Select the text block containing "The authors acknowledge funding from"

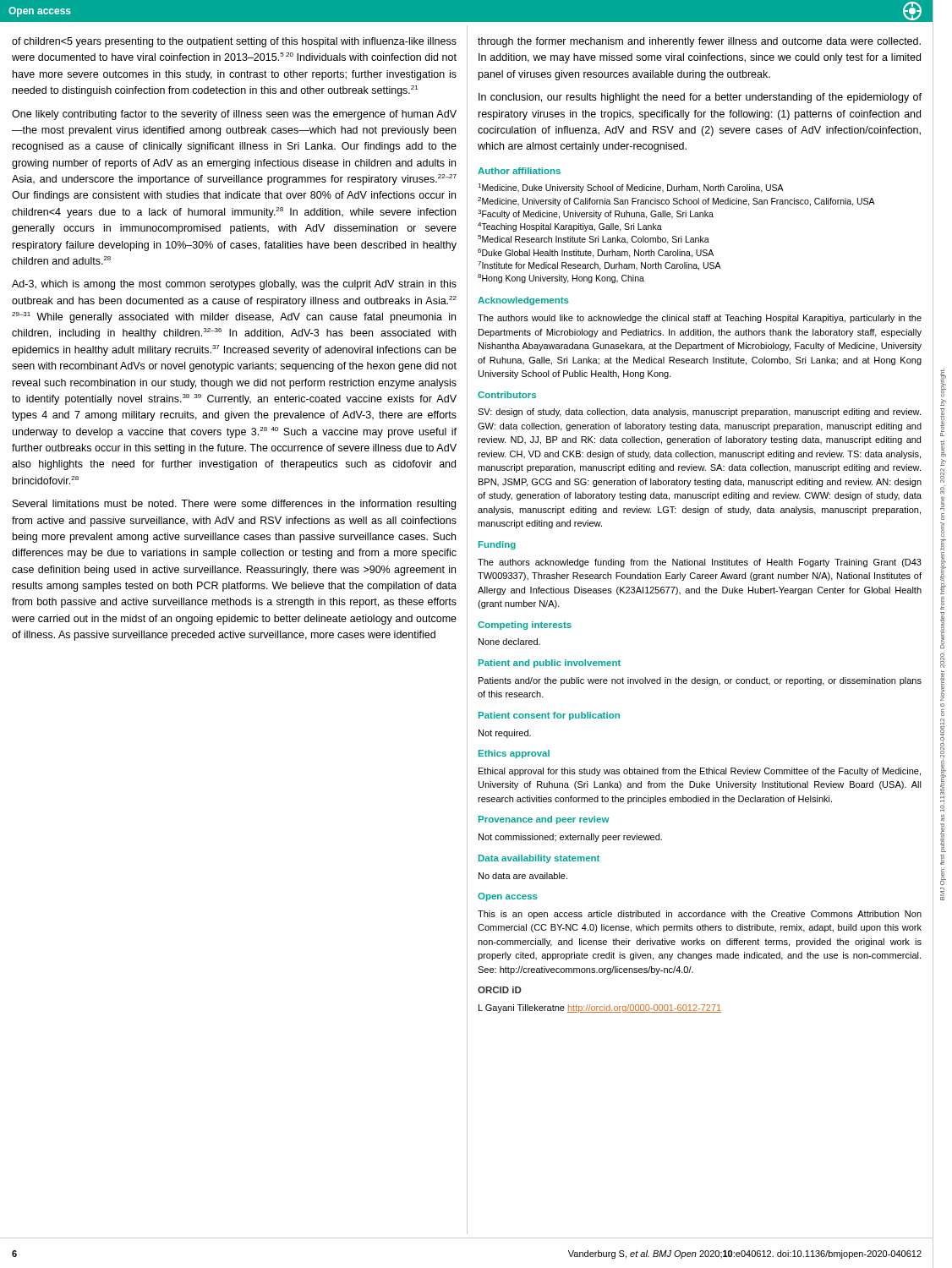pos(700,583)
